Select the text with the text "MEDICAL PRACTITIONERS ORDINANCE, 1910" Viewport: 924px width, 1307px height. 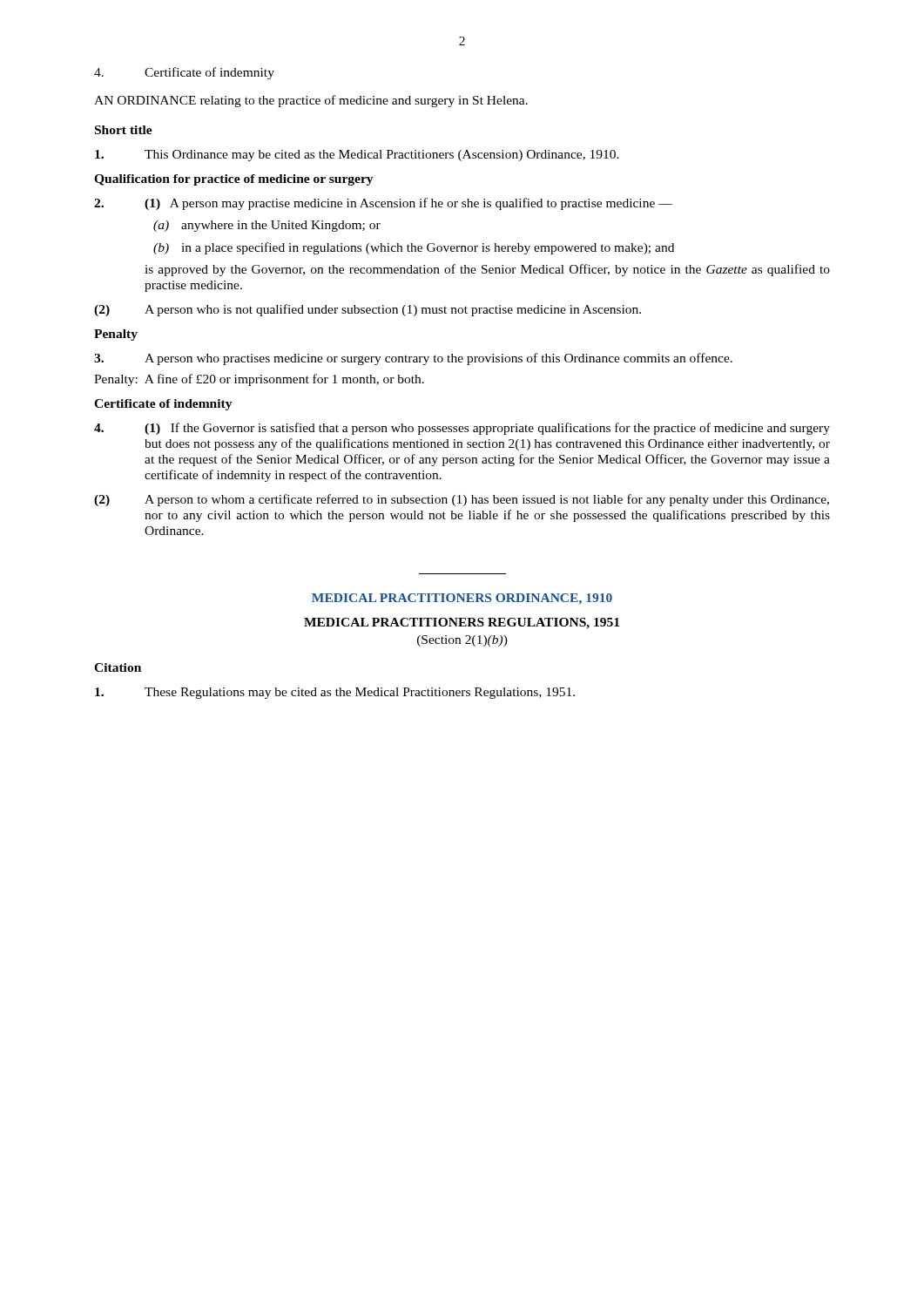(462, 597)
